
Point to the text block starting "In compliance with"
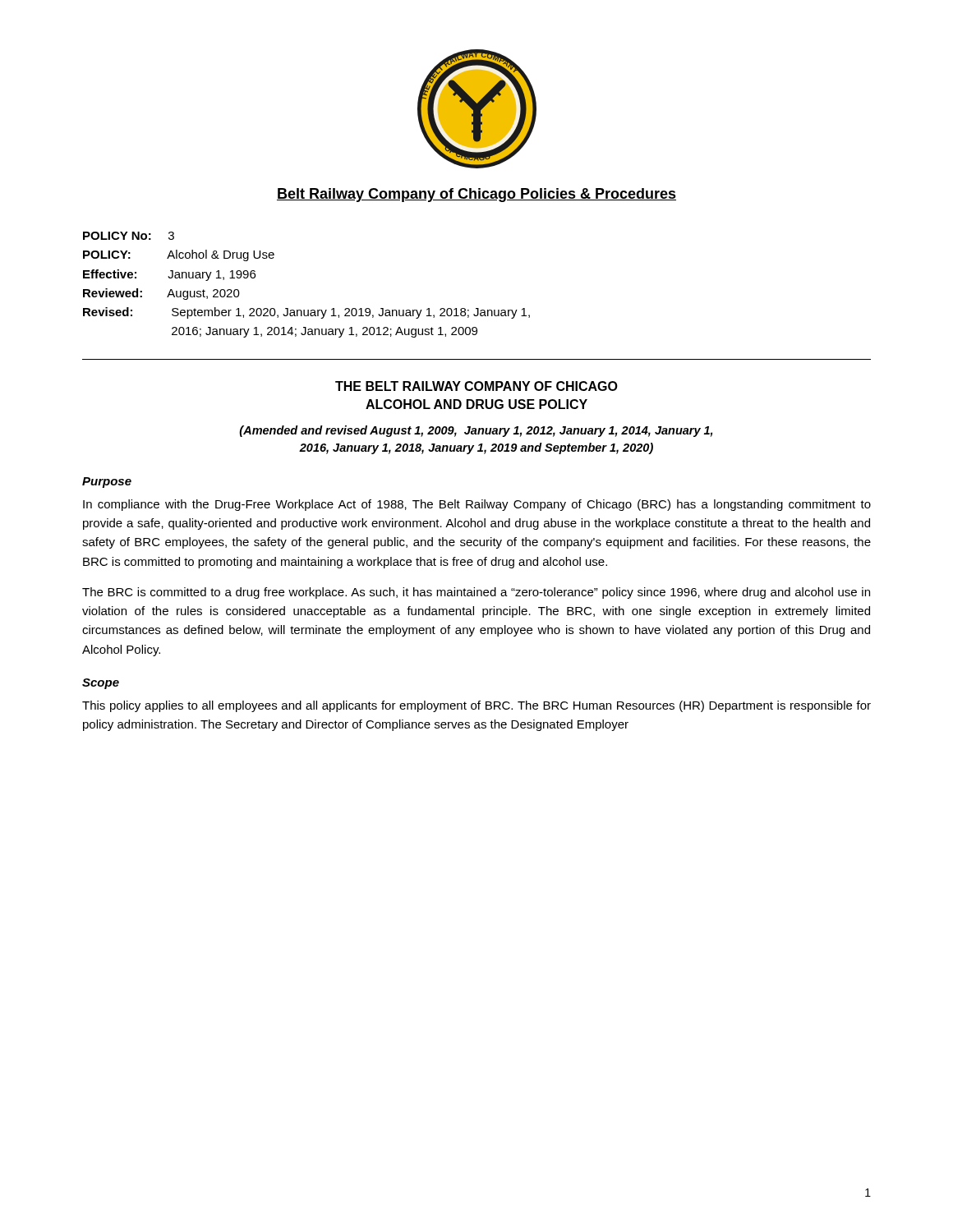tap(476, 532)
